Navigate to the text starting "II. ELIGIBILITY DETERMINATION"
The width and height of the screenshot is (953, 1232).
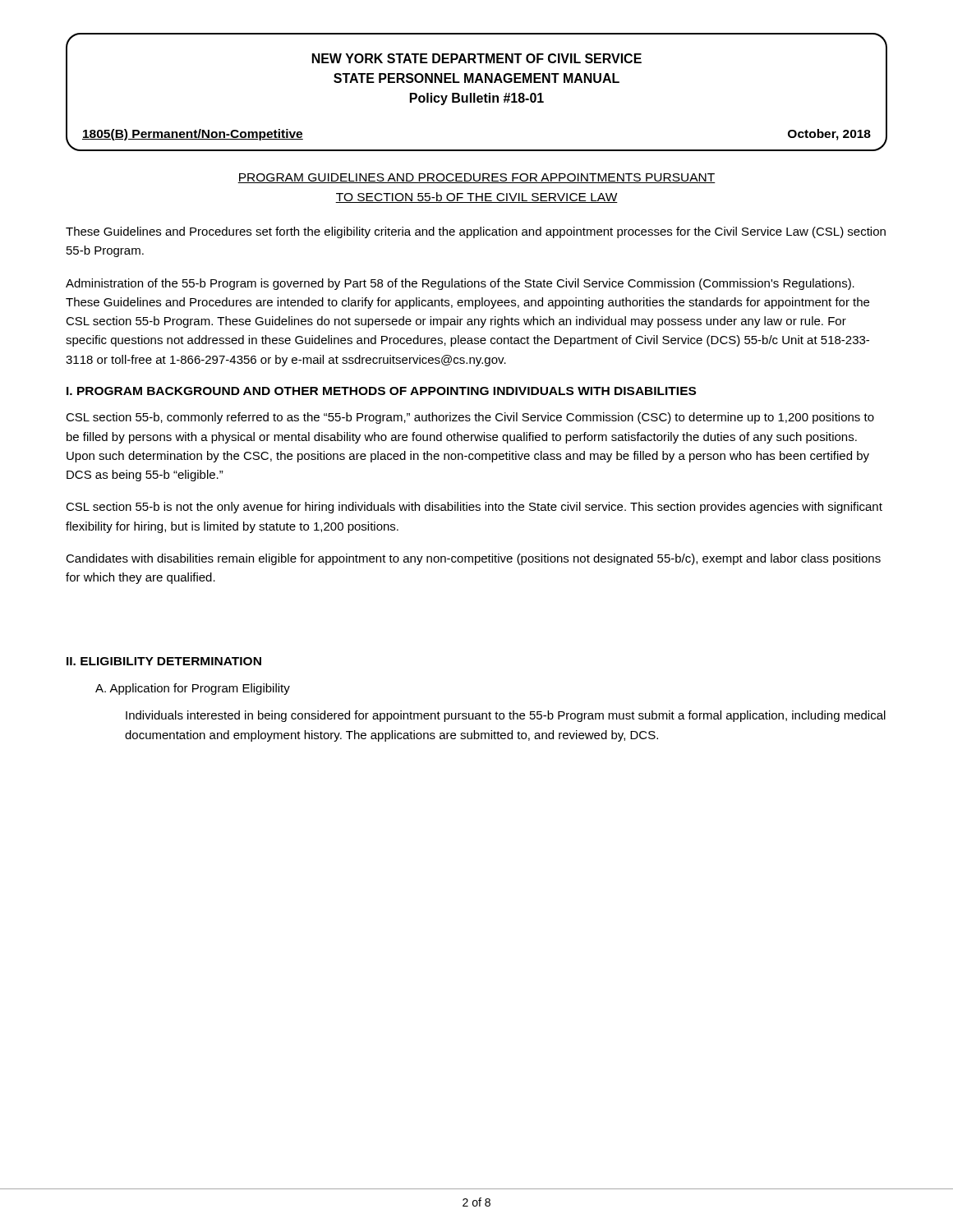(x=164, y=661)
